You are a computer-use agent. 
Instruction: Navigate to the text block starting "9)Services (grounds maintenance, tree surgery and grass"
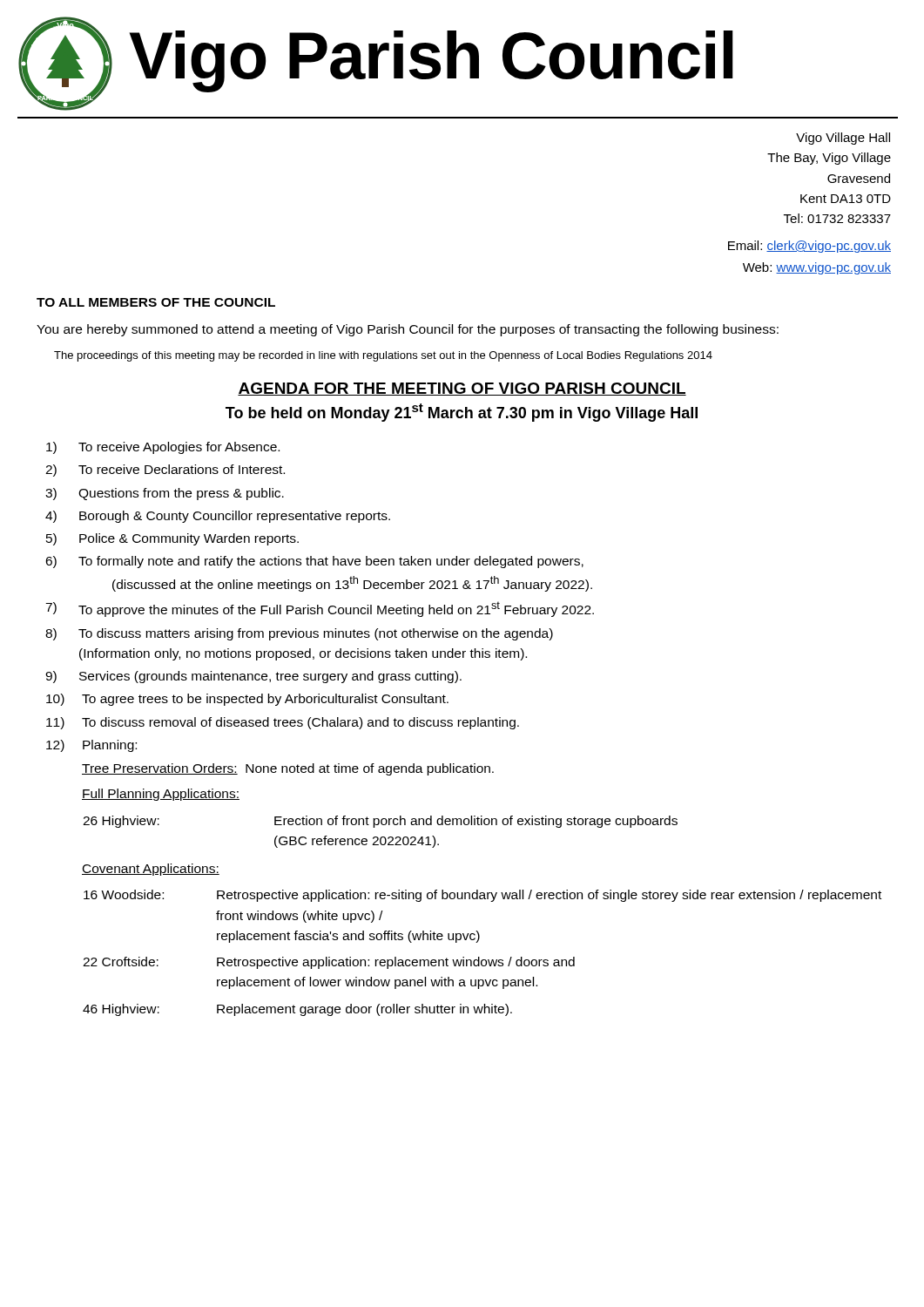(x=466, y=676)
